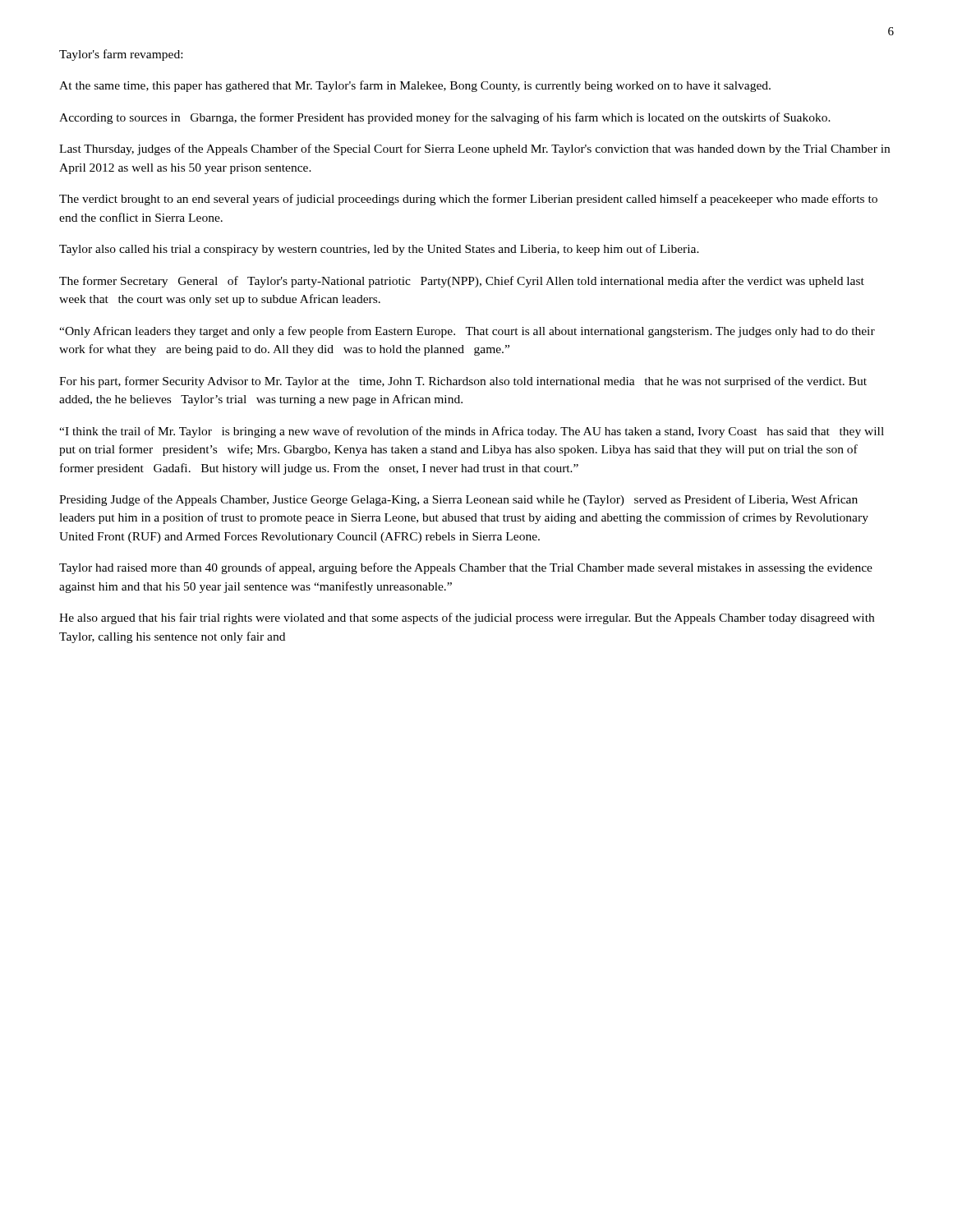This screenshot has width=953, height=1232.
Task: Click on the text block containing "He also argued that his fair trial rights"
Action: (x=467, y=627)
